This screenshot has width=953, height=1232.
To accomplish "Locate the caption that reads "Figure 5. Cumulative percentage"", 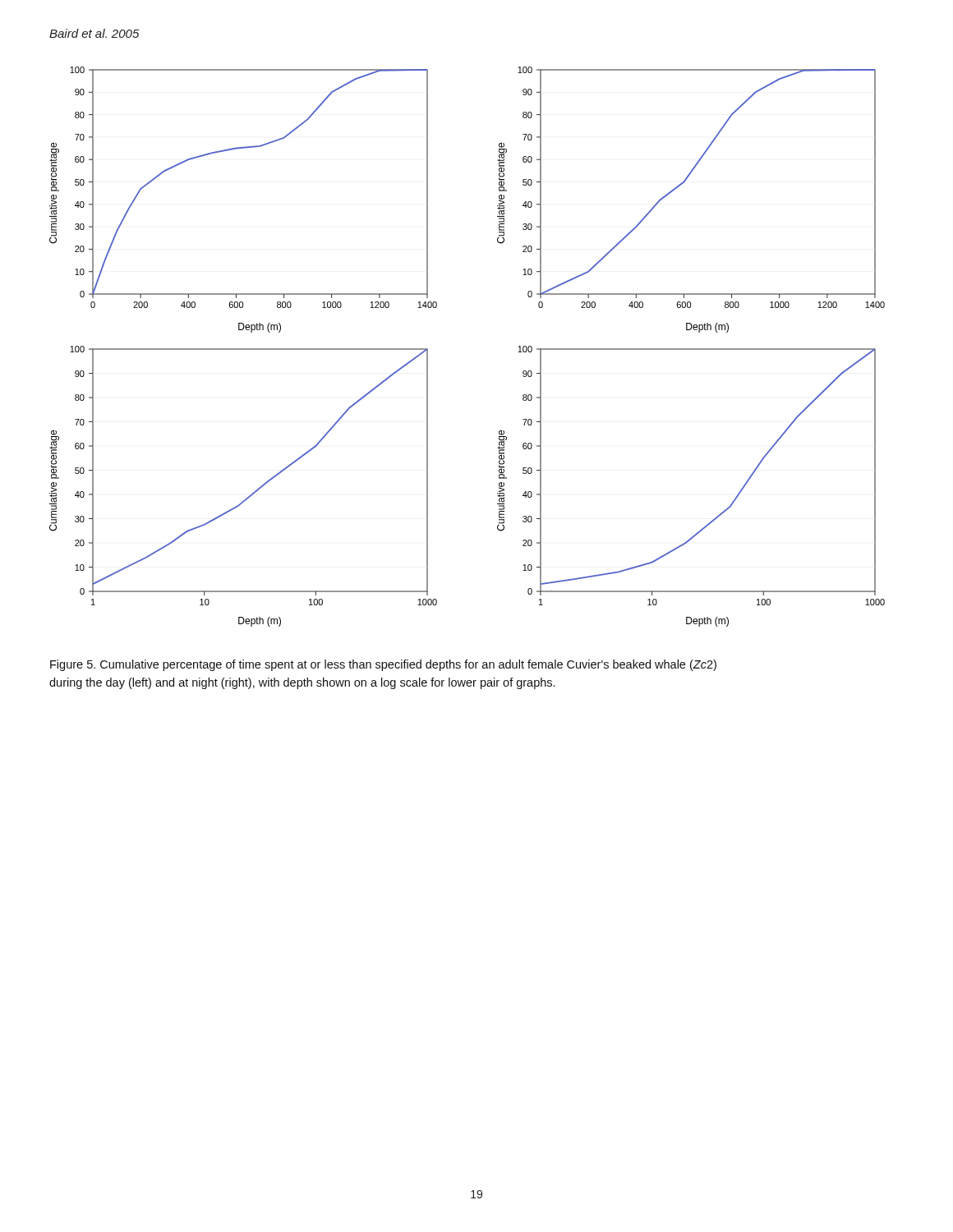I will click(383, 674).
